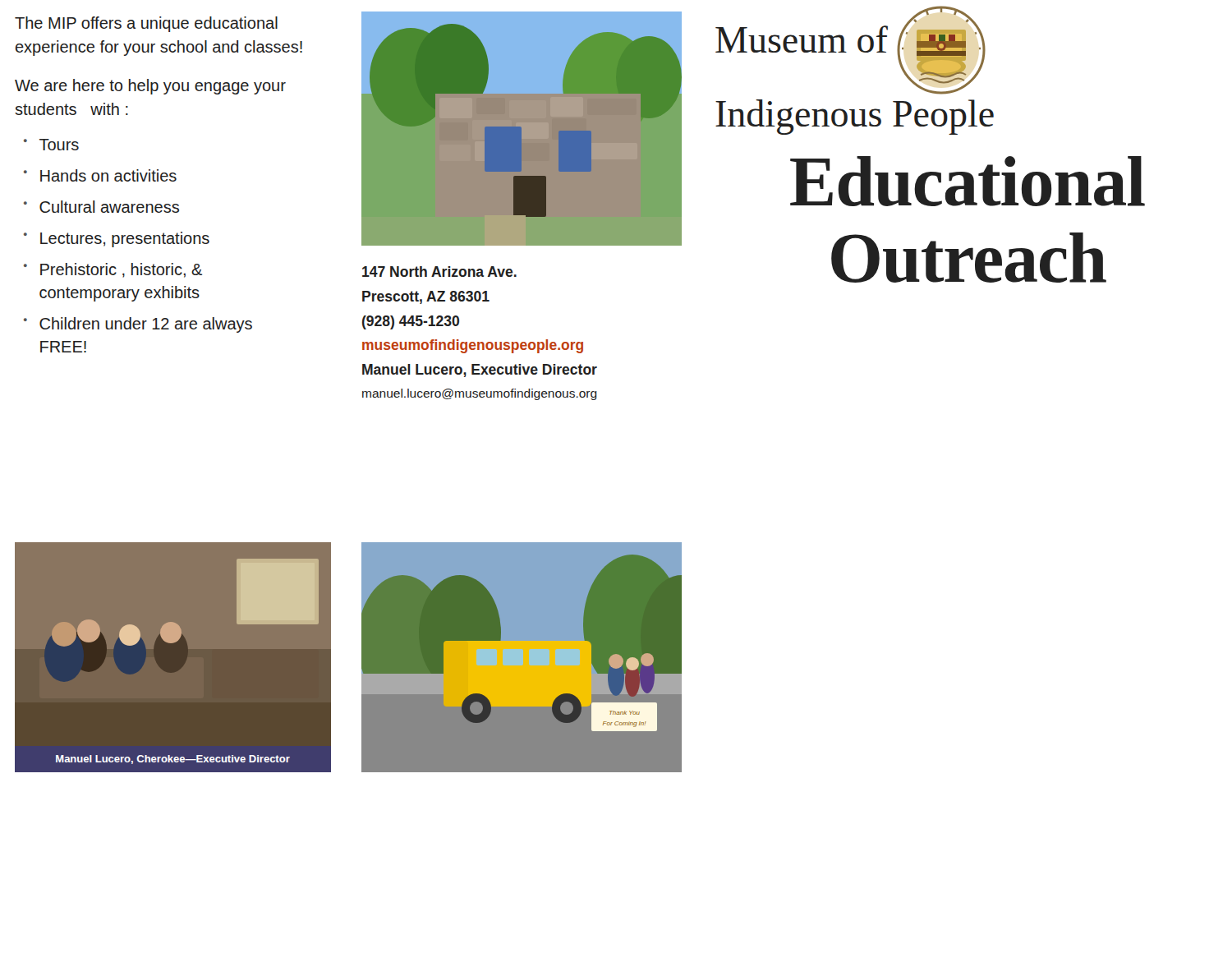Locate the text block containing "We are here"
Screen dimensions: 953x1232
150,97
